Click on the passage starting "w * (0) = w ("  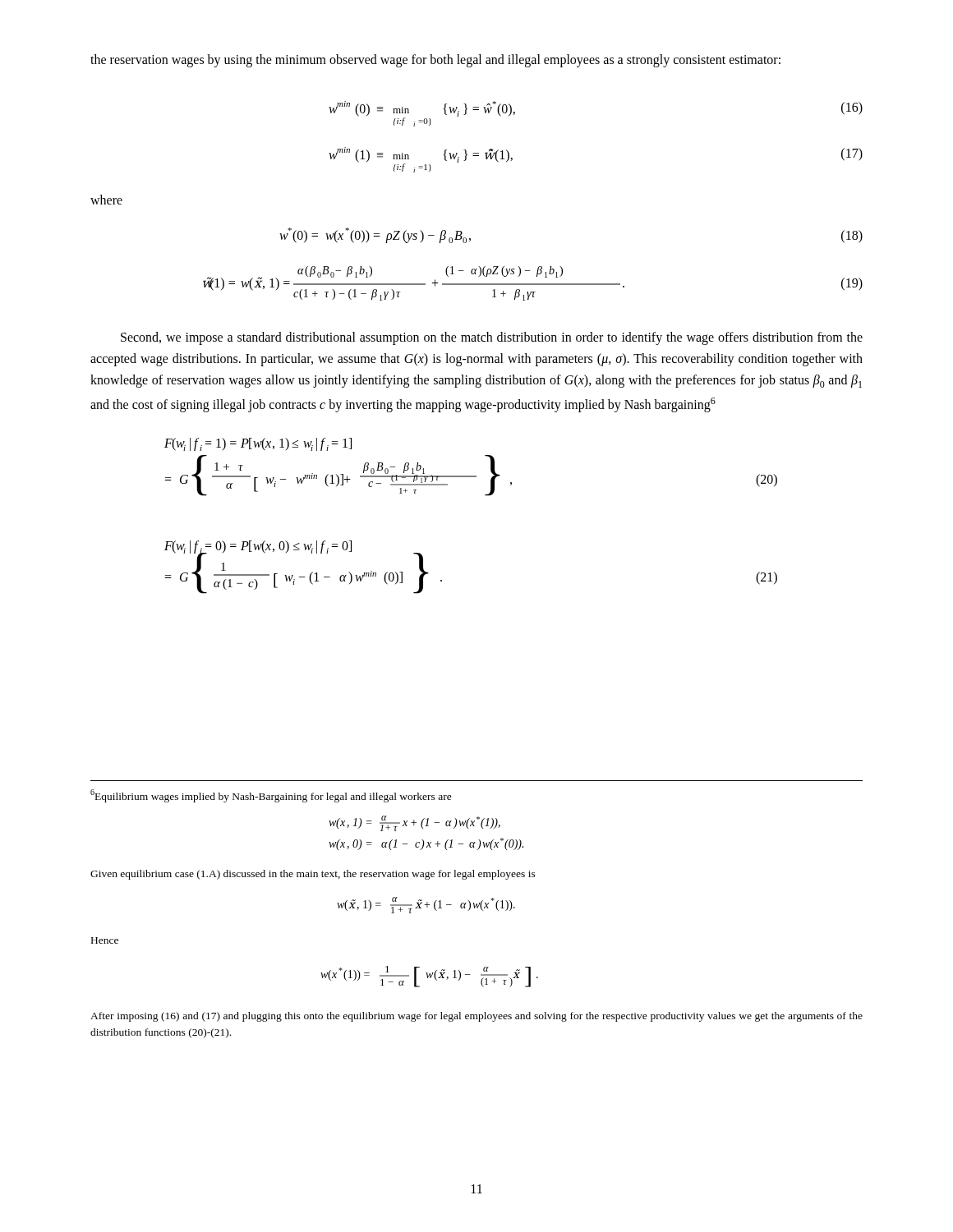click(x=368, y=234)
